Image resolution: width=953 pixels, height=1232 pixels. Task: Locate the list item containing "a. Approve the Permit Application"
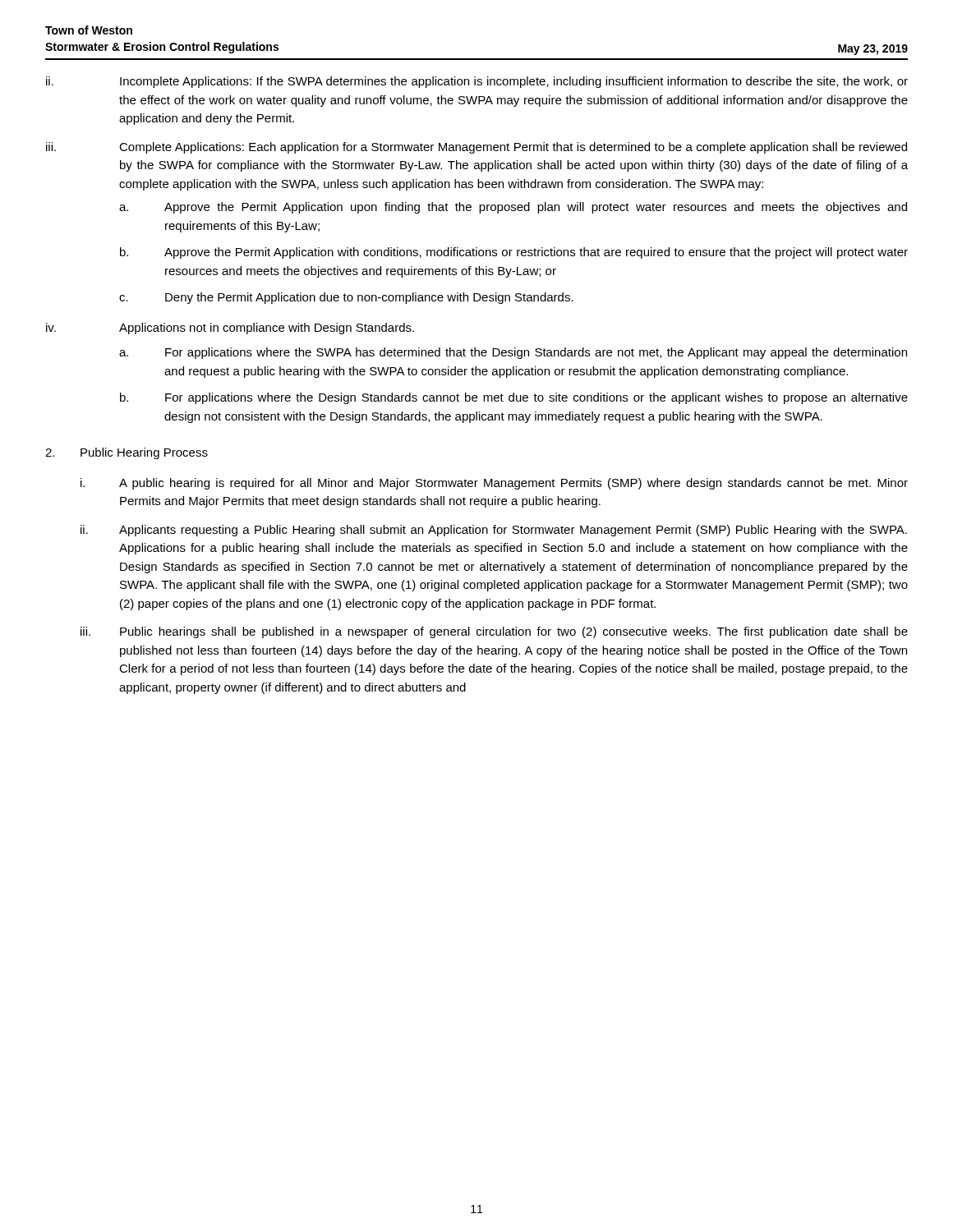point(513,216)
